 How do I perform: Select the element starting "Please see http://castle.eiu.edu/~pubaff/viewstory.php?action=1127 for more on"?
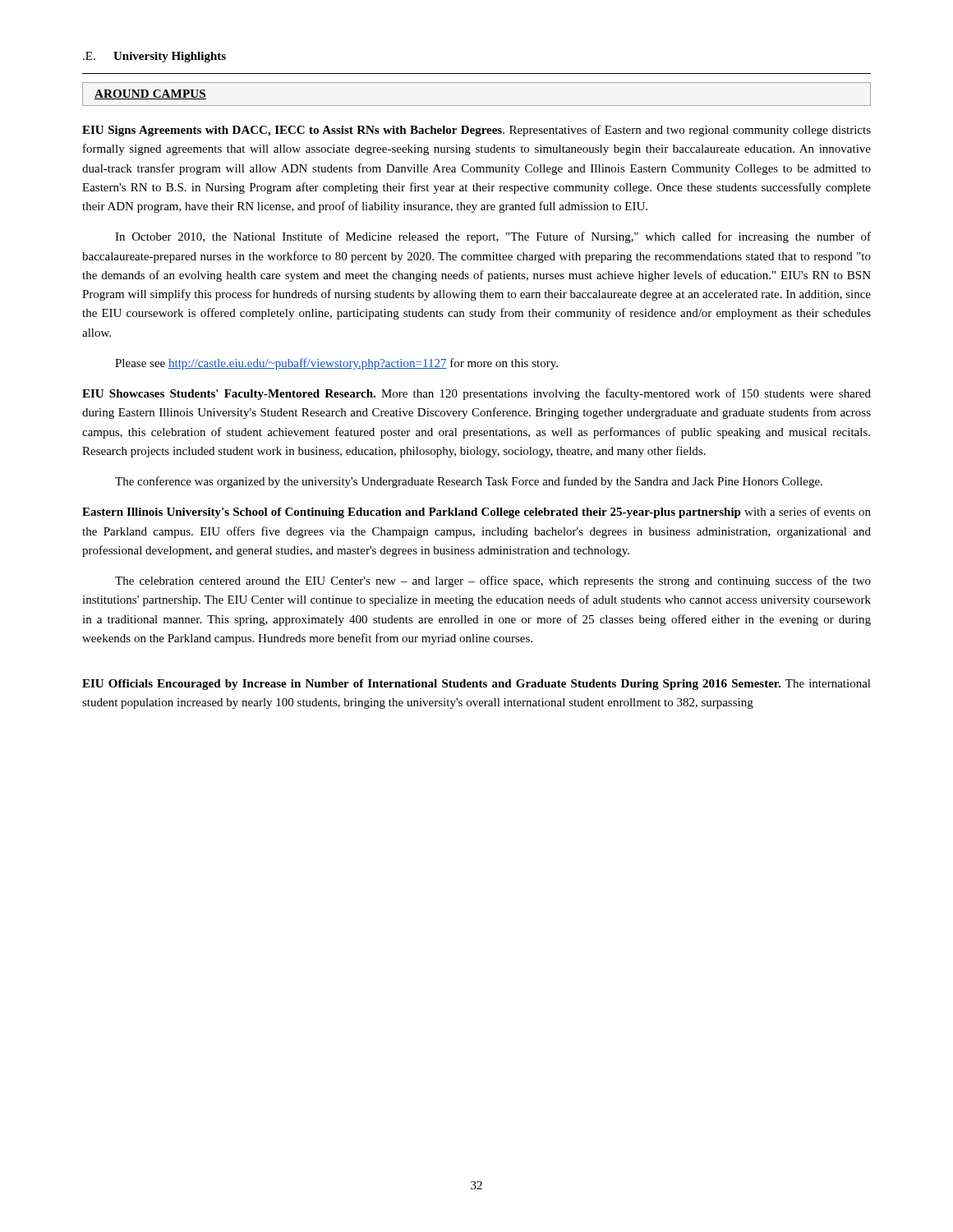tap(476, 363)
